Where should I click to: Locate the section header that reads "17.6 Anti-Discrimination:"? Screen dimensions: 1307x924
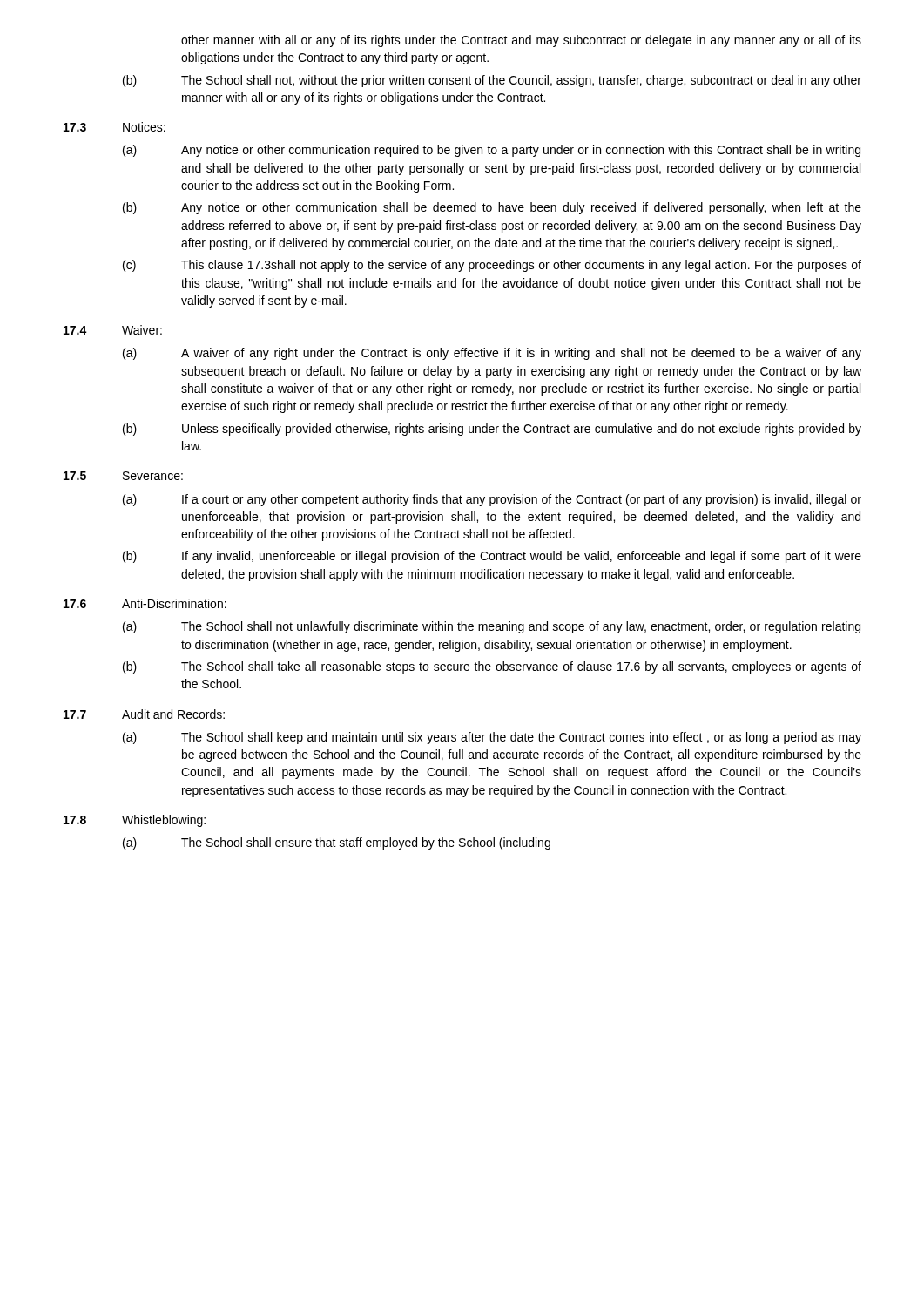145,604
